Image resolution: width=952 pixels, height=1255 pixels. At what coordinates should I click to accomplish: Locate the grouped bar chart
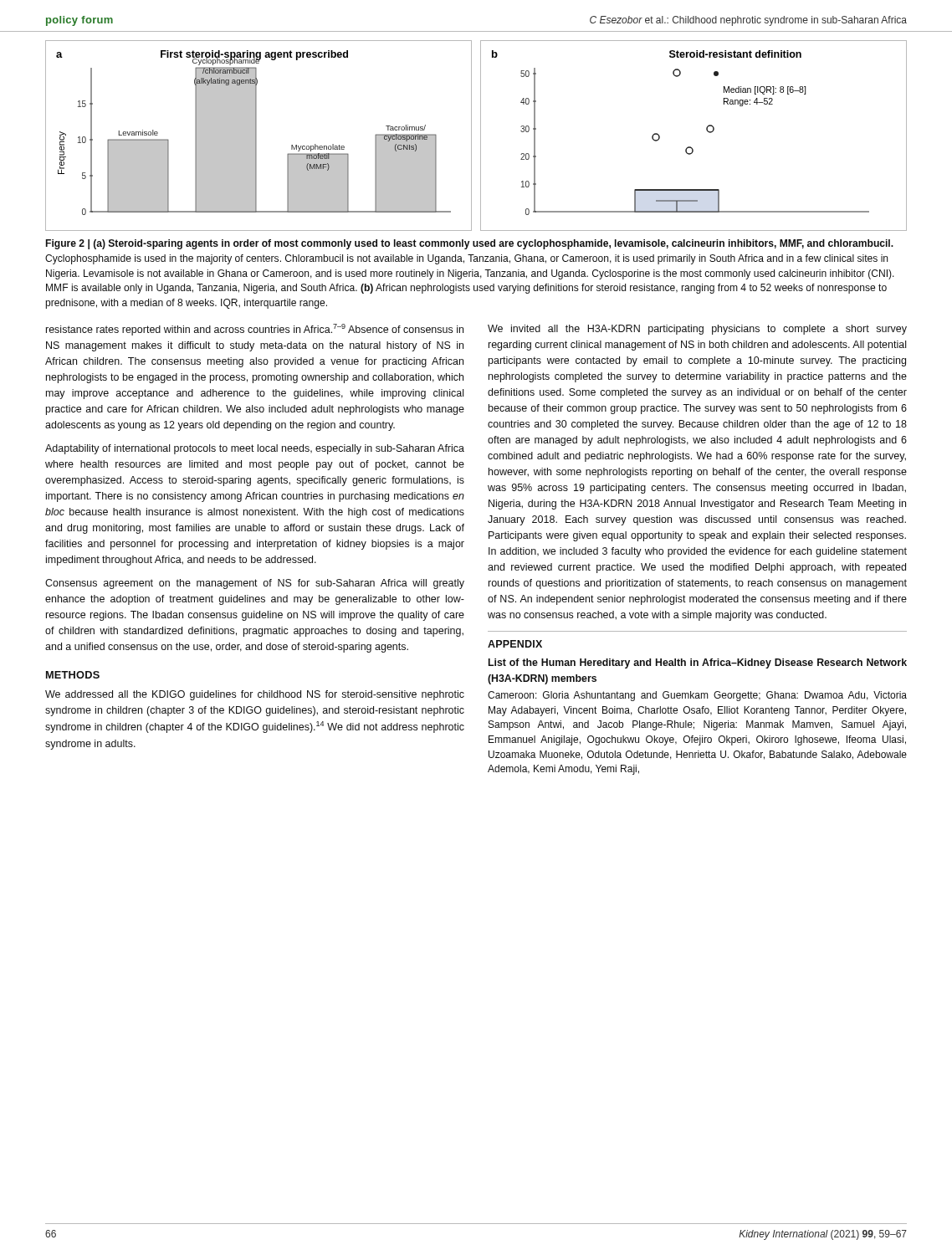[476, 131]
